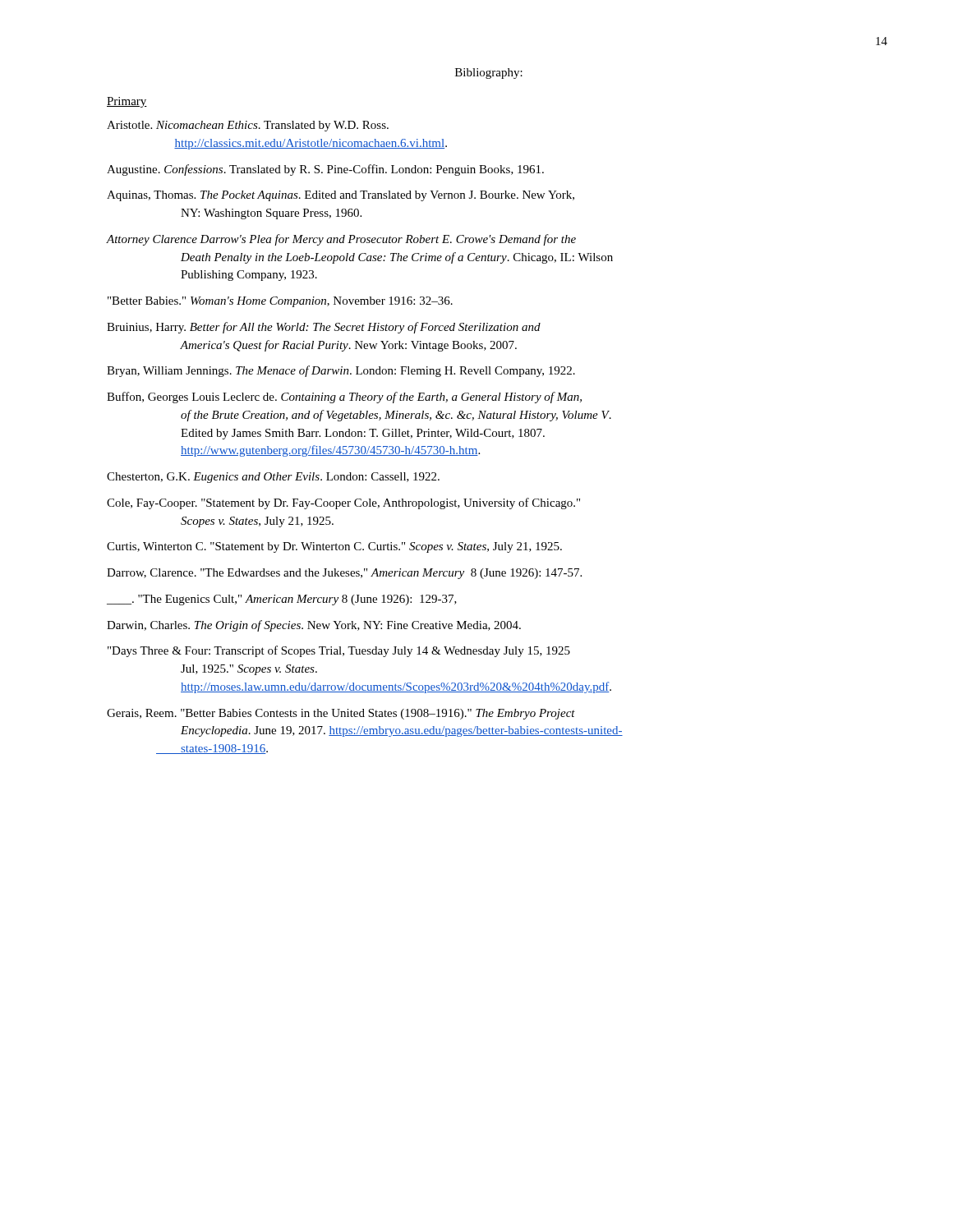Find the passage starting "Augustine. Confessions. Translated by R. S. Pine-Coffin. London:"
Screen dimensions: 1232x953
[x=326, y=169]
